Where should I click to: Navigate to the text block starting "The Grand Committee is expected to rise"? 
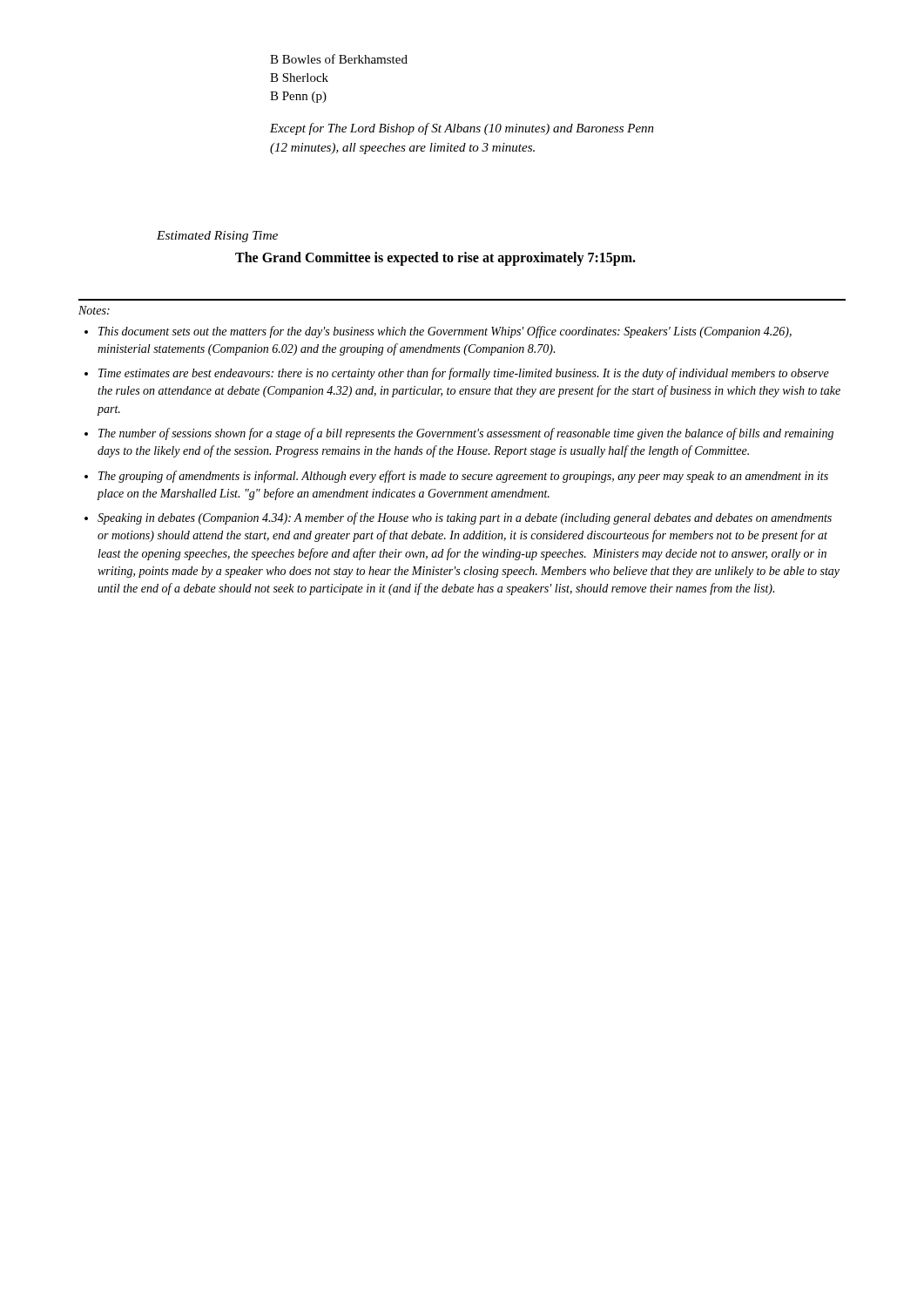(x=435, y=257)
